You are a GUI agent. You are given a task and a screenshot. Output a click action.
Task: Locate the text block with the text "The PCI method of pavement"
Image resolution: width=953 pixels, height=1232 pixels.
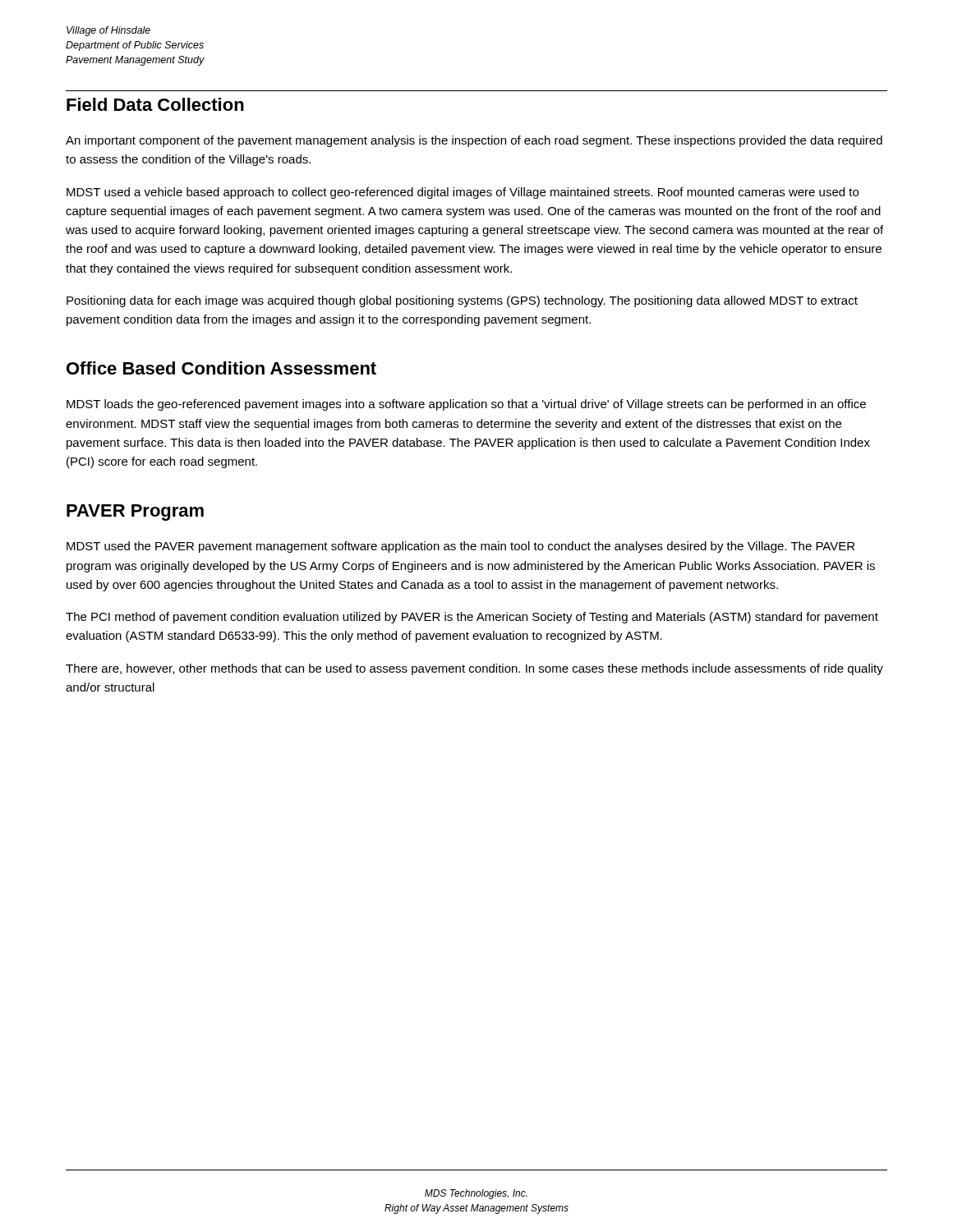coord(472,626)
